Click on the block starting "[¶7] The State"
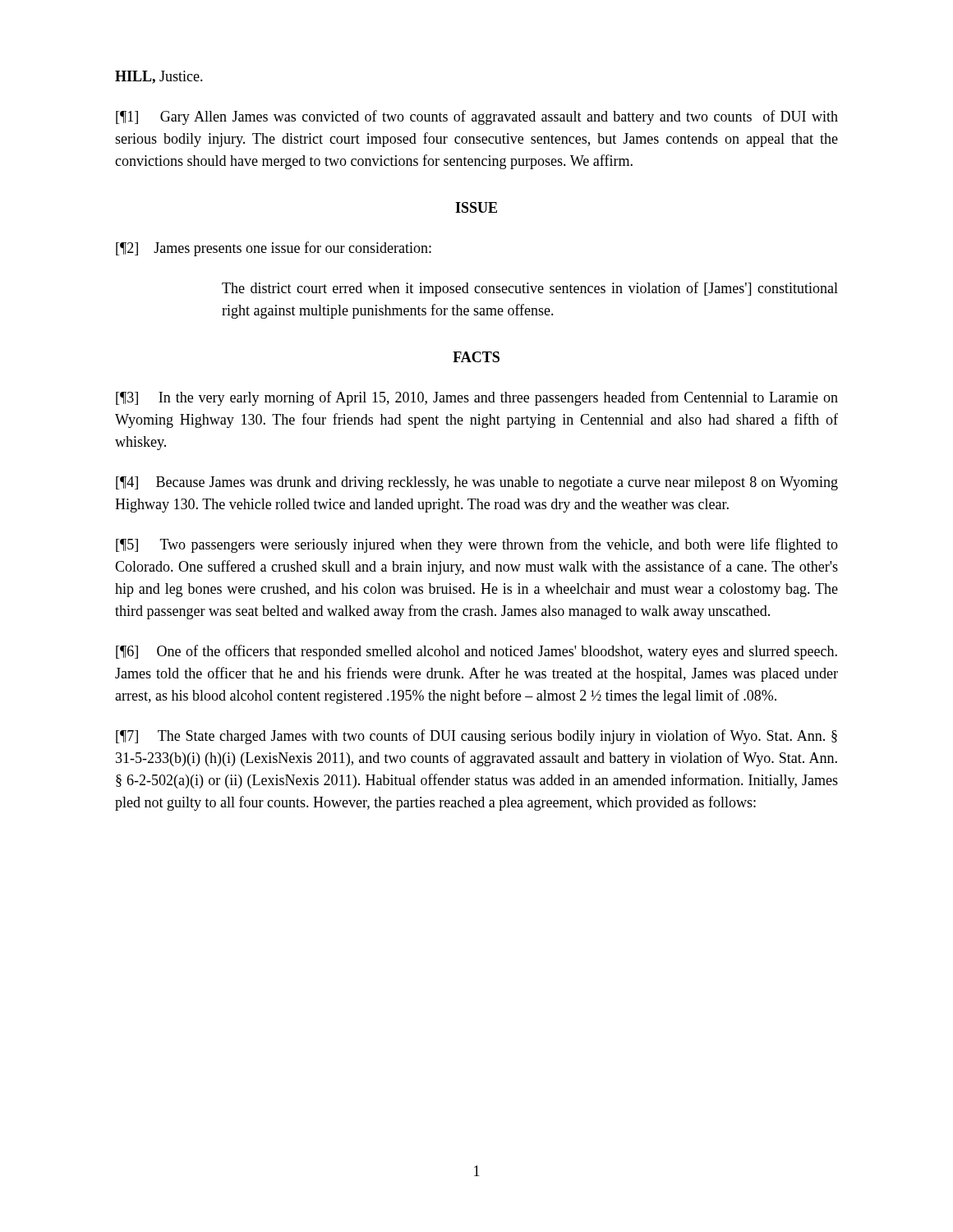 click(476, 769)
